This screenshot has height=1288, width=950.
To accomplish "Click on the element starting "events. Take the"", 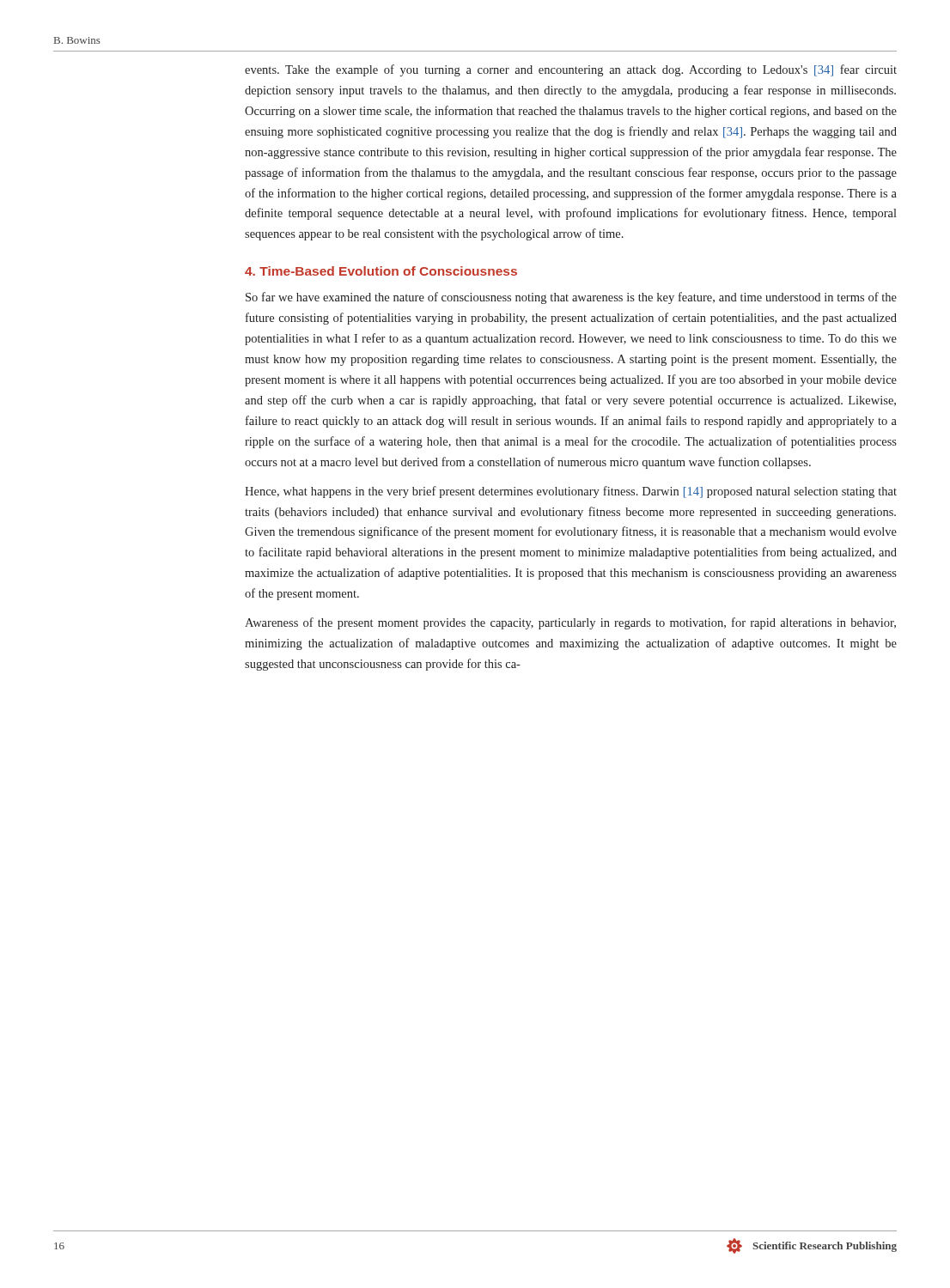I will [571, 153].
